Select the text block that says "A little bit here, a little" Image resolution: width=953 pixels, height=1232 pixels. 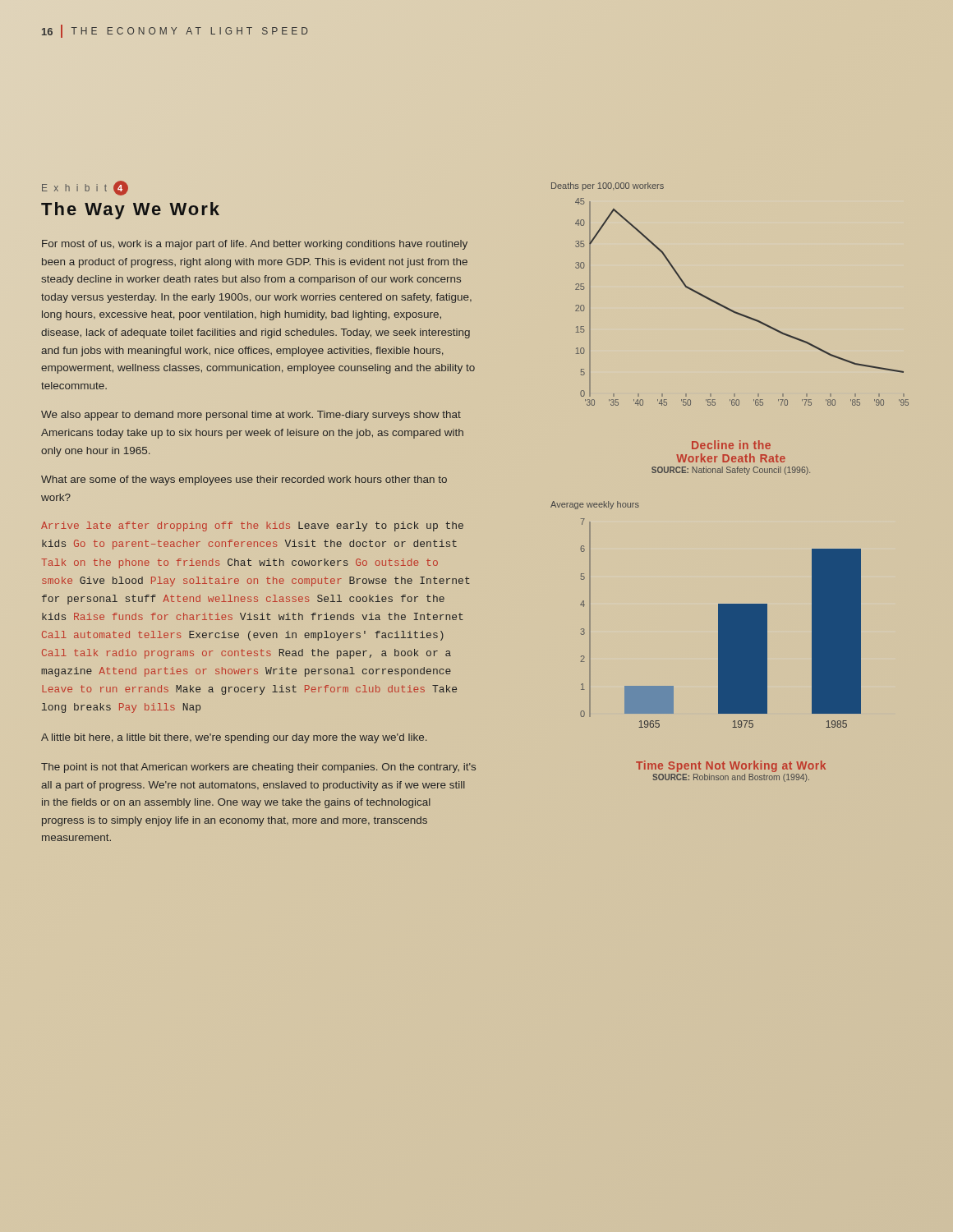[234, 737]
